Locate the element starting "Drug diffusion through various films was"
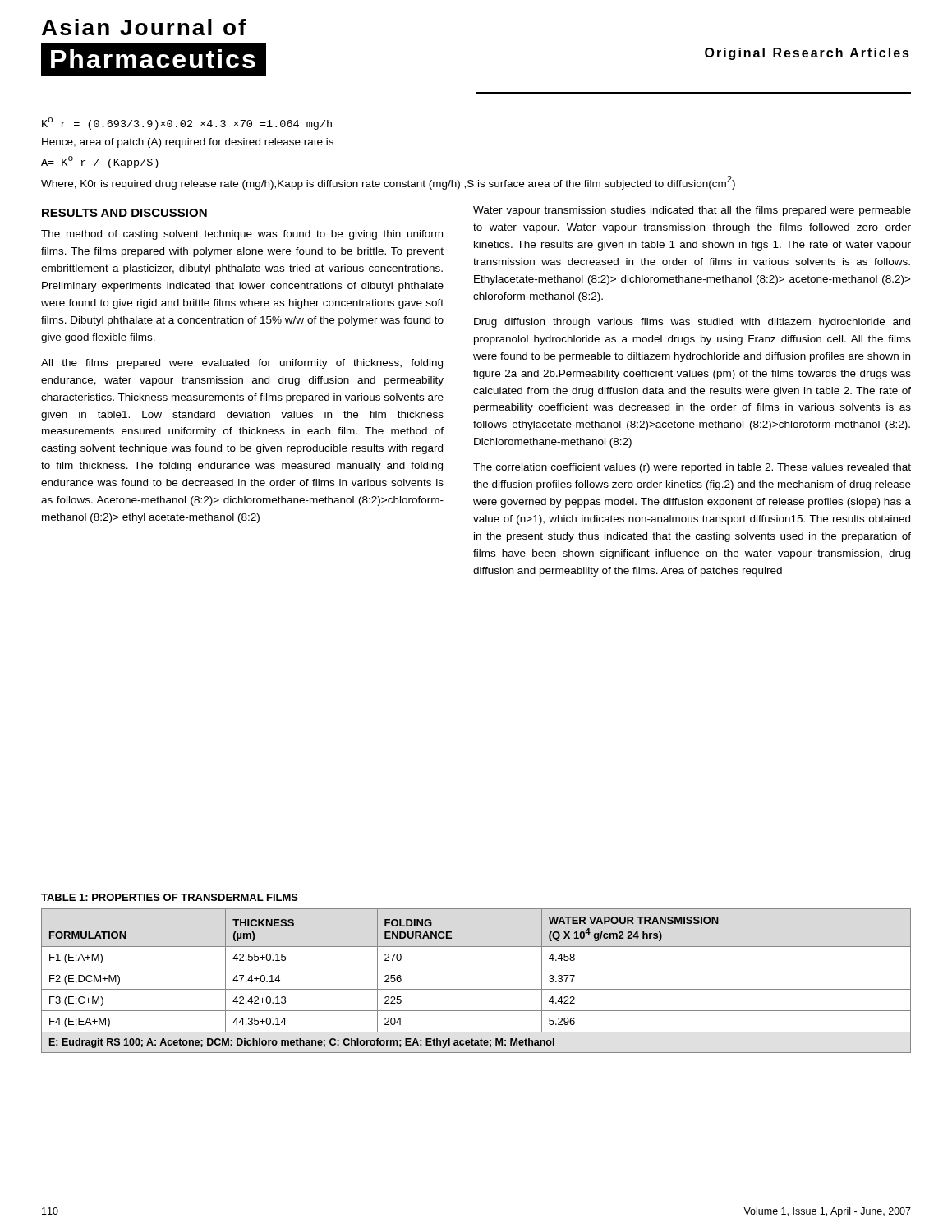The width and height of the screenshot is (952, 1232). [692, 382]
